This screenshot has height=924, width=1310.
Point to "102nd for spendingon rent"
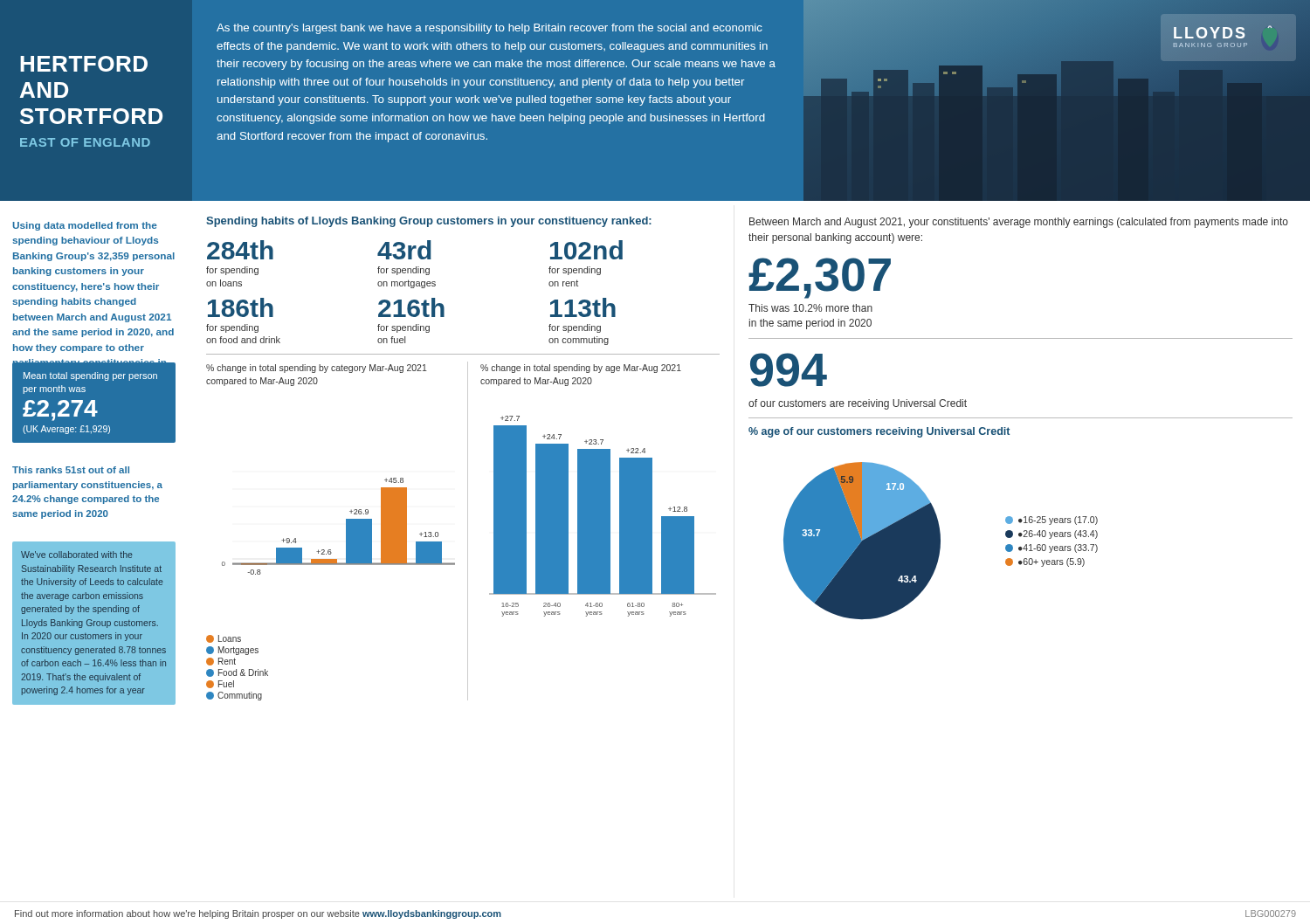[586, 250]
